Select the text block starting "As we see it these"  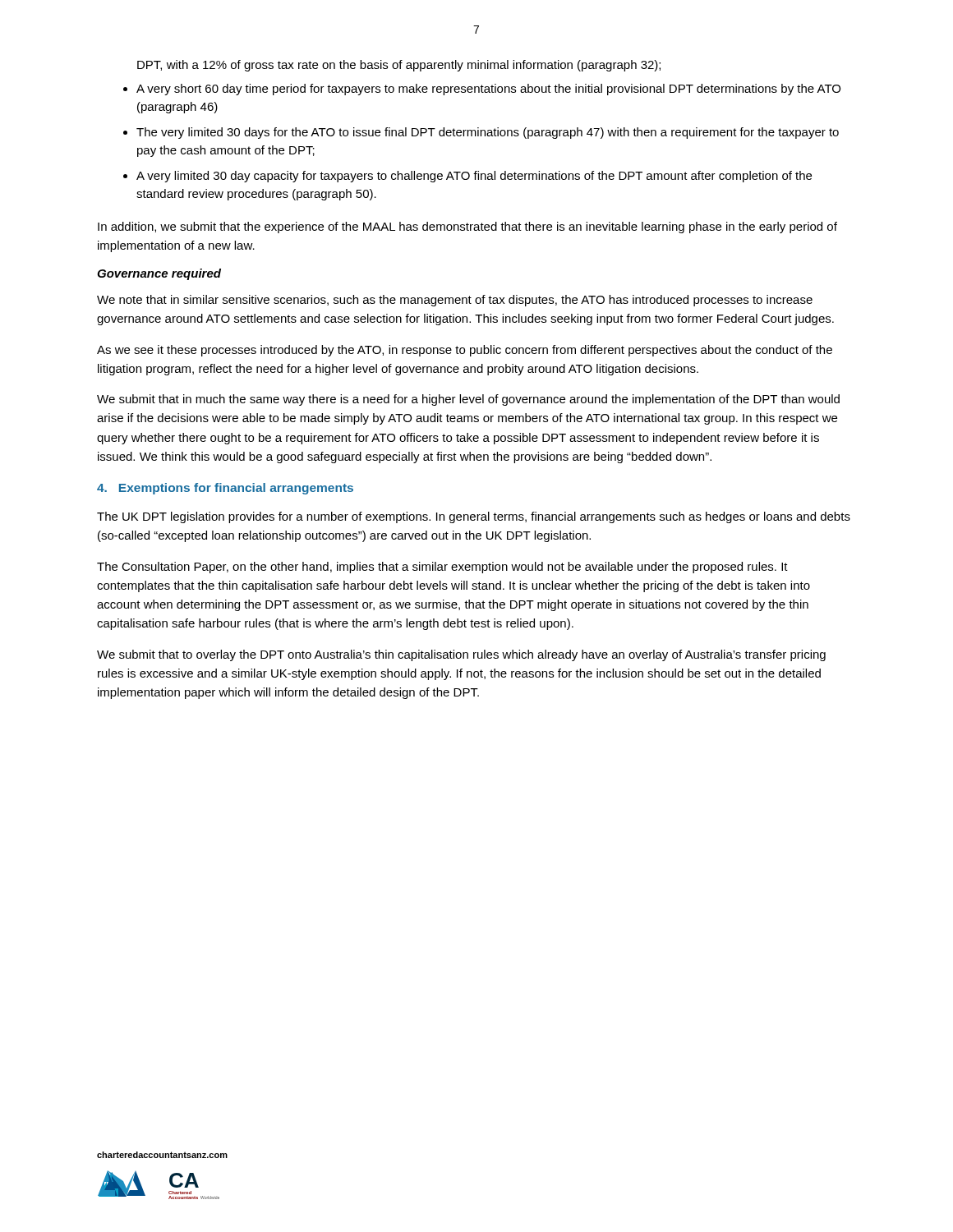pos(465,359)
